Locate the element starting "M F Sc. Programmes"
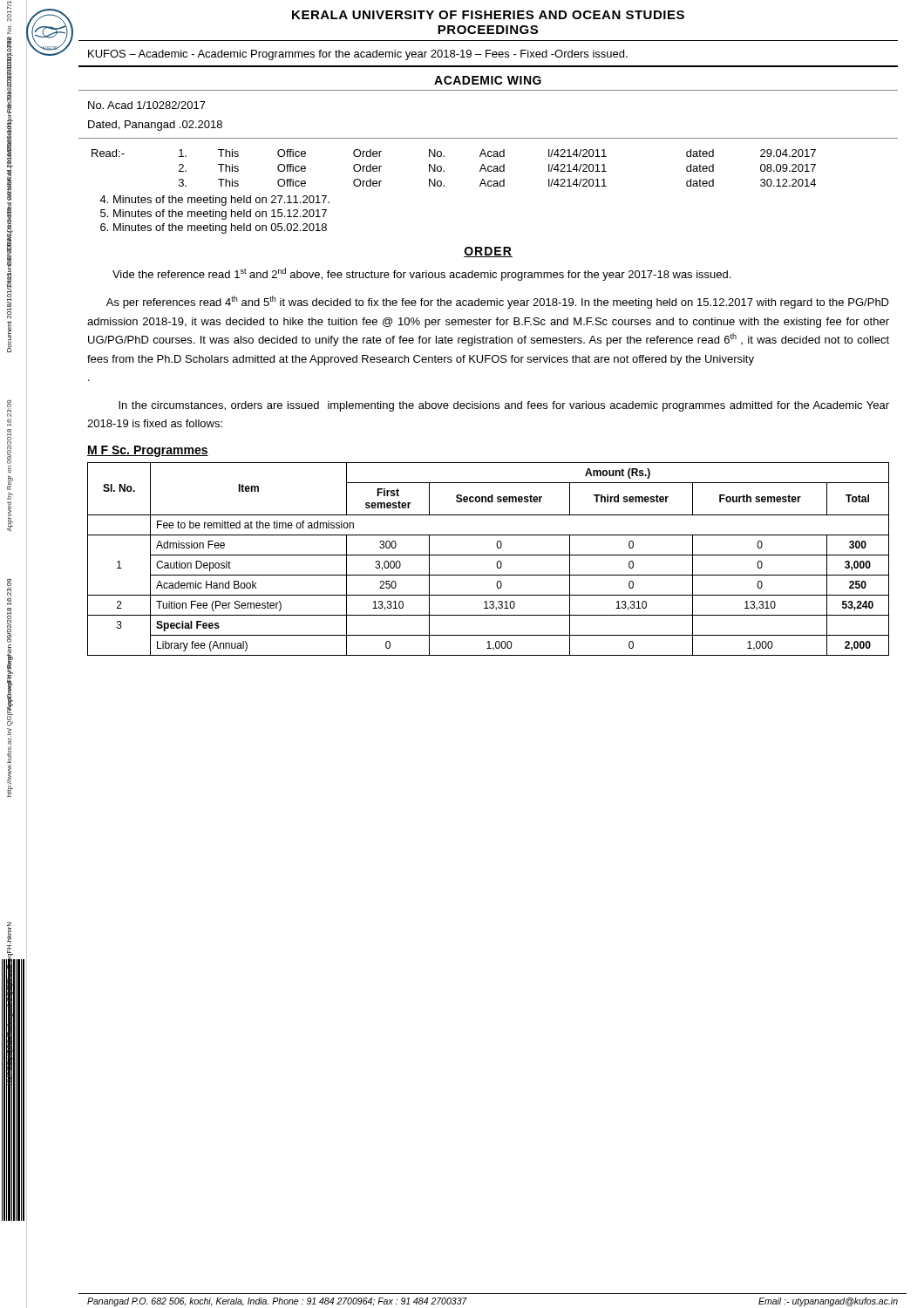Screen dimensions: 1308x924 (x=148, y=450)
